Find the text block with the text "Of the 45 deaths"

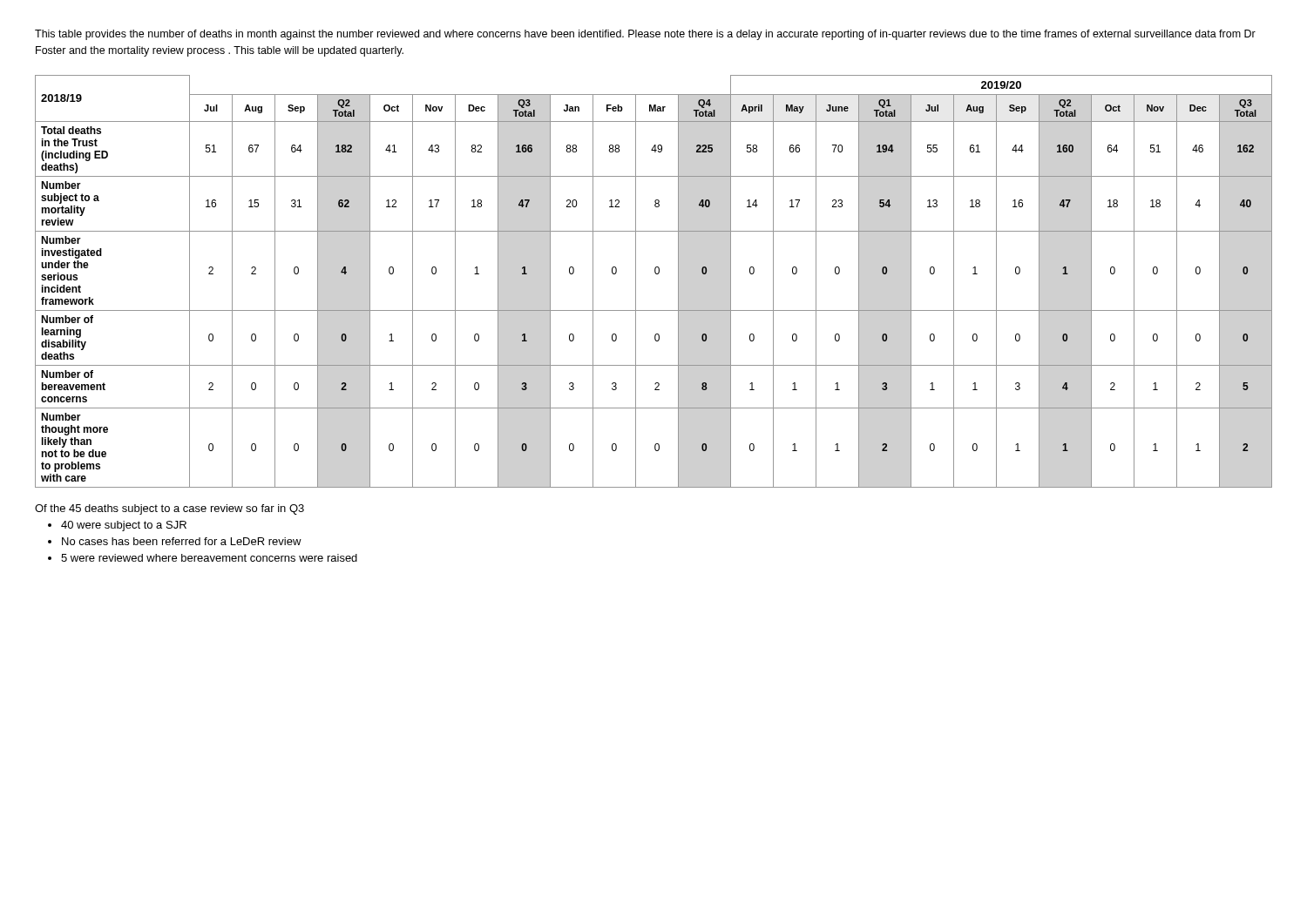(170, 508)
